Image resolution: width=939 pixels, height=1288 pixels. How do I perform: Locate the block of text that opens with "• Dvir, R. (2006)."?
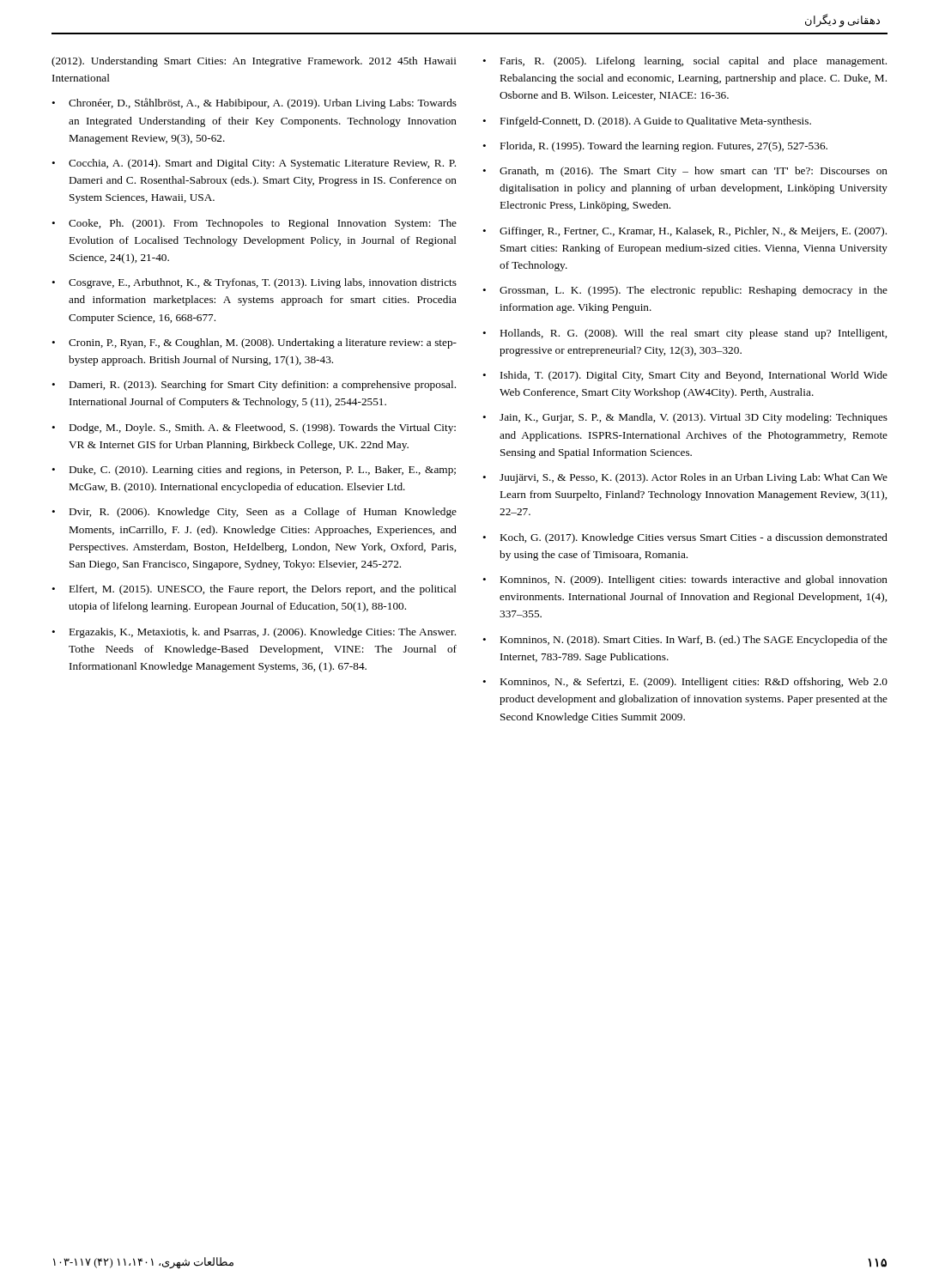254,538
